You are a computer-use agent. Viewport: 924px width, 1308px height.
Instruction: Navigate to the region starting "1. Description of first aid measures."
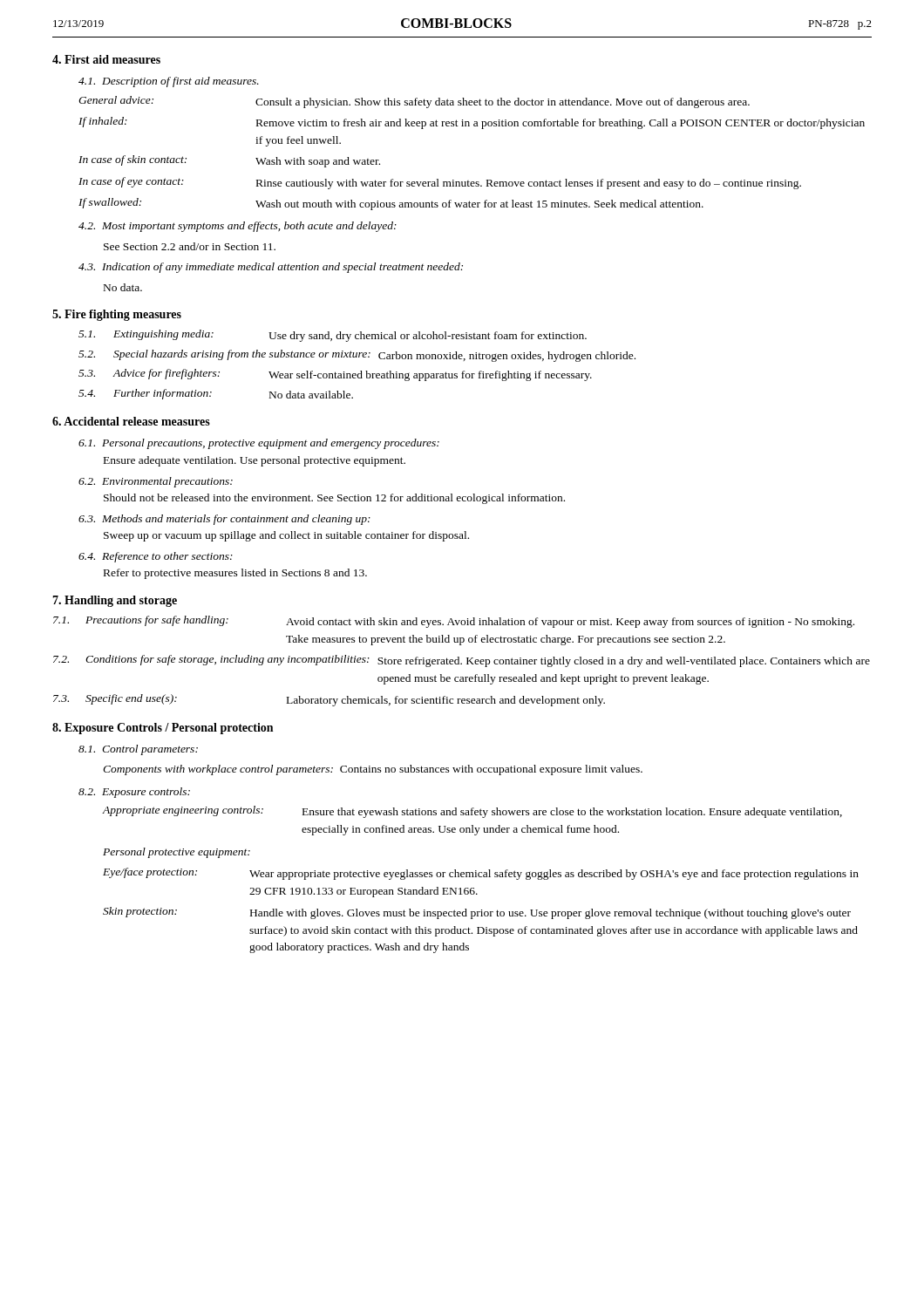(x=169, y=81)
